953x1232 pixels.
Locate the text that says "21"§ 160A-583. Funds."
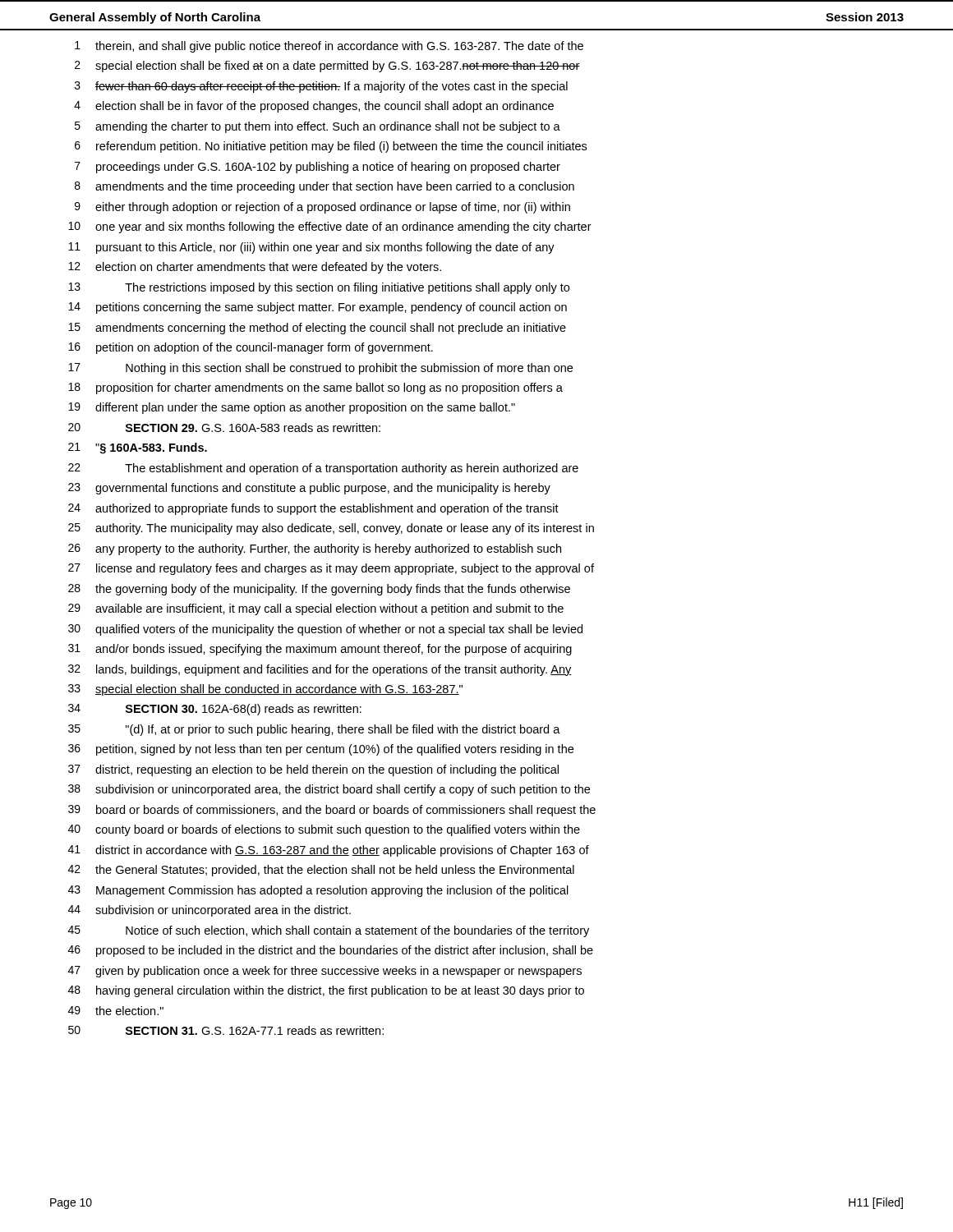[x=138, y=448]
